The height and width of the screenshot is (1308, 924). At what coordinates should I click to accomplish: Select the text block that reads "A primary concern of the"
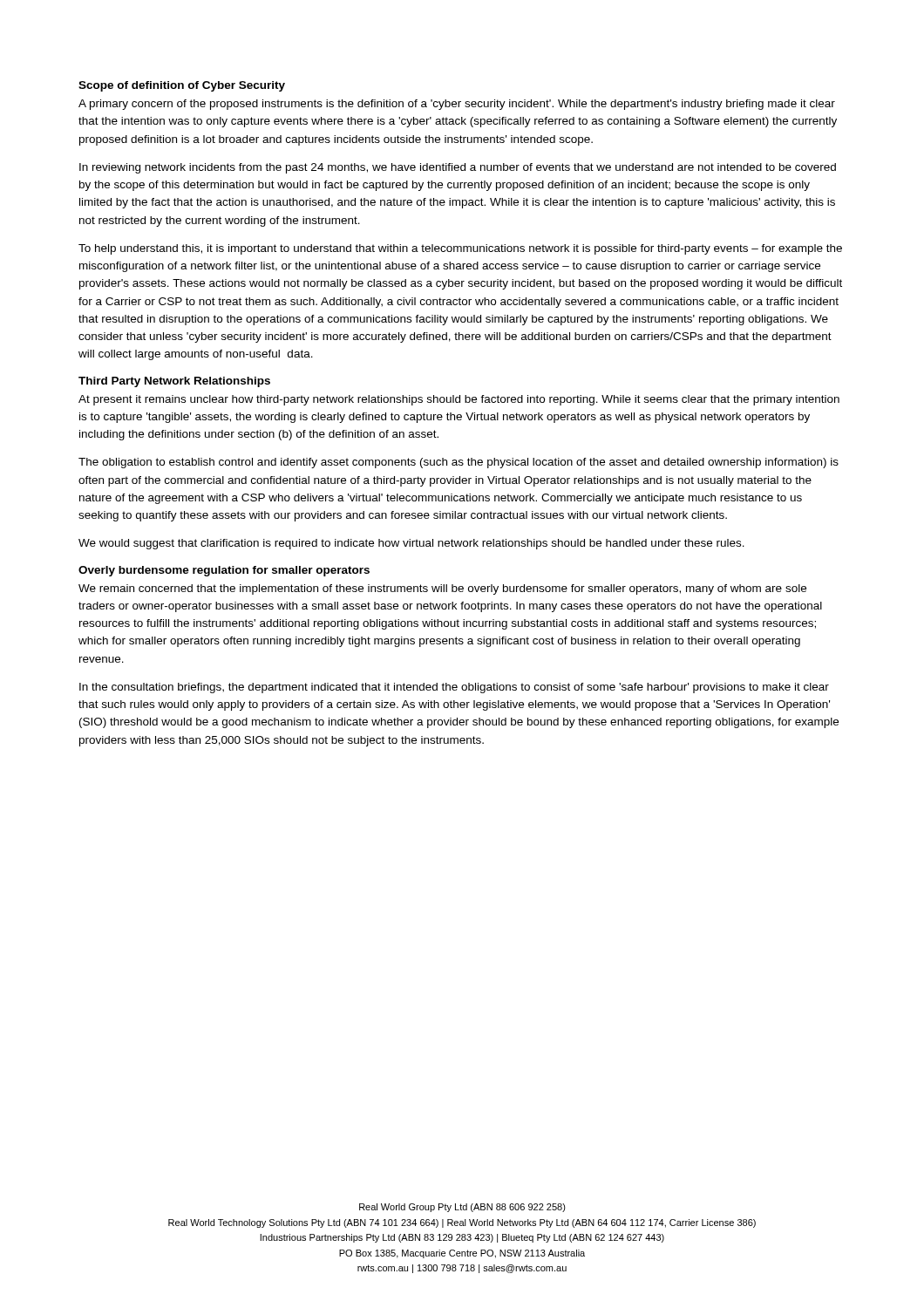(x=458, y=121)
